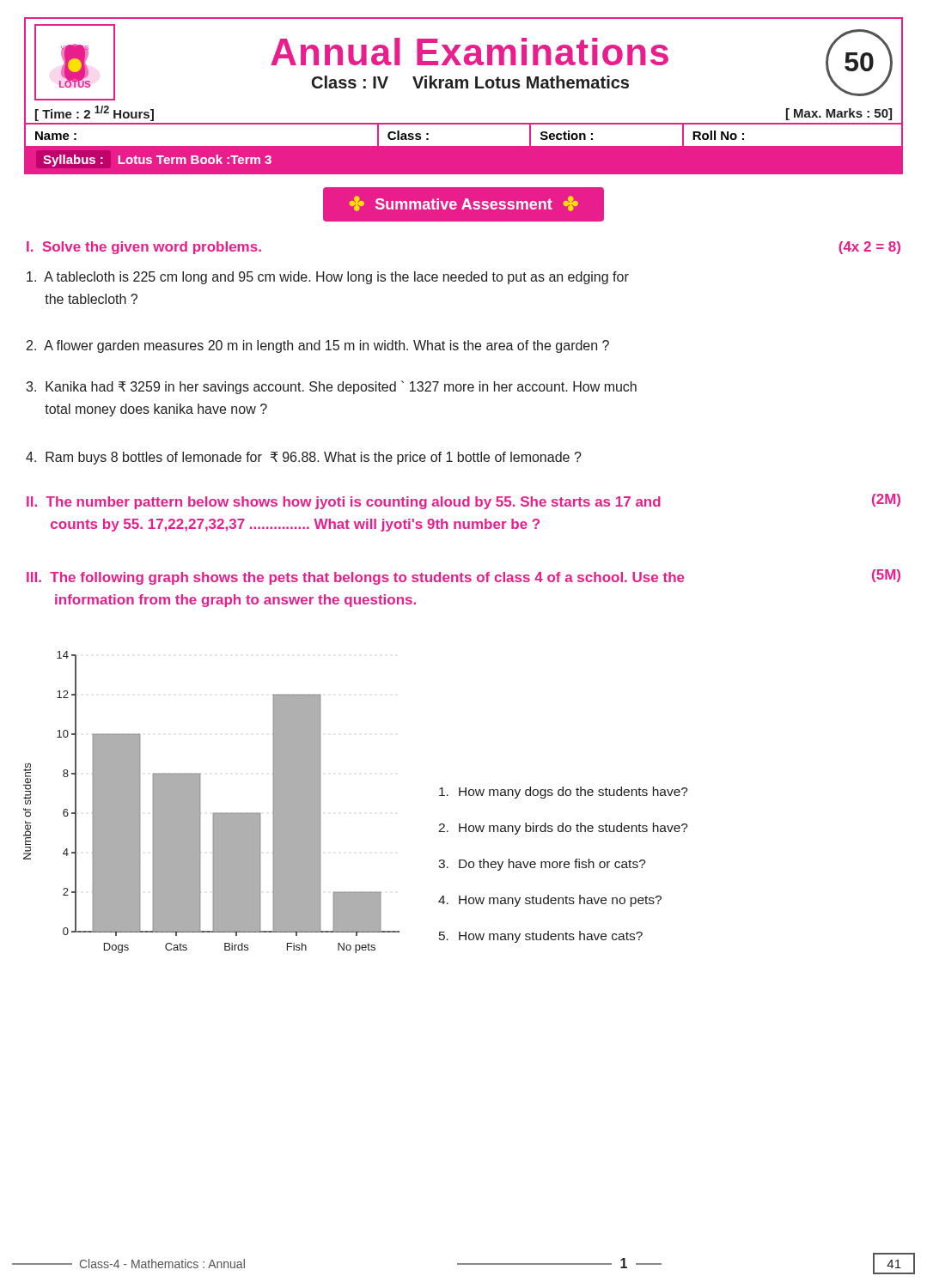Viewport: 927px width, 1288px height.
Task: Point to the section header beginning "III. The following graph"
Action: pyautogui.click(x=464, y=589)
